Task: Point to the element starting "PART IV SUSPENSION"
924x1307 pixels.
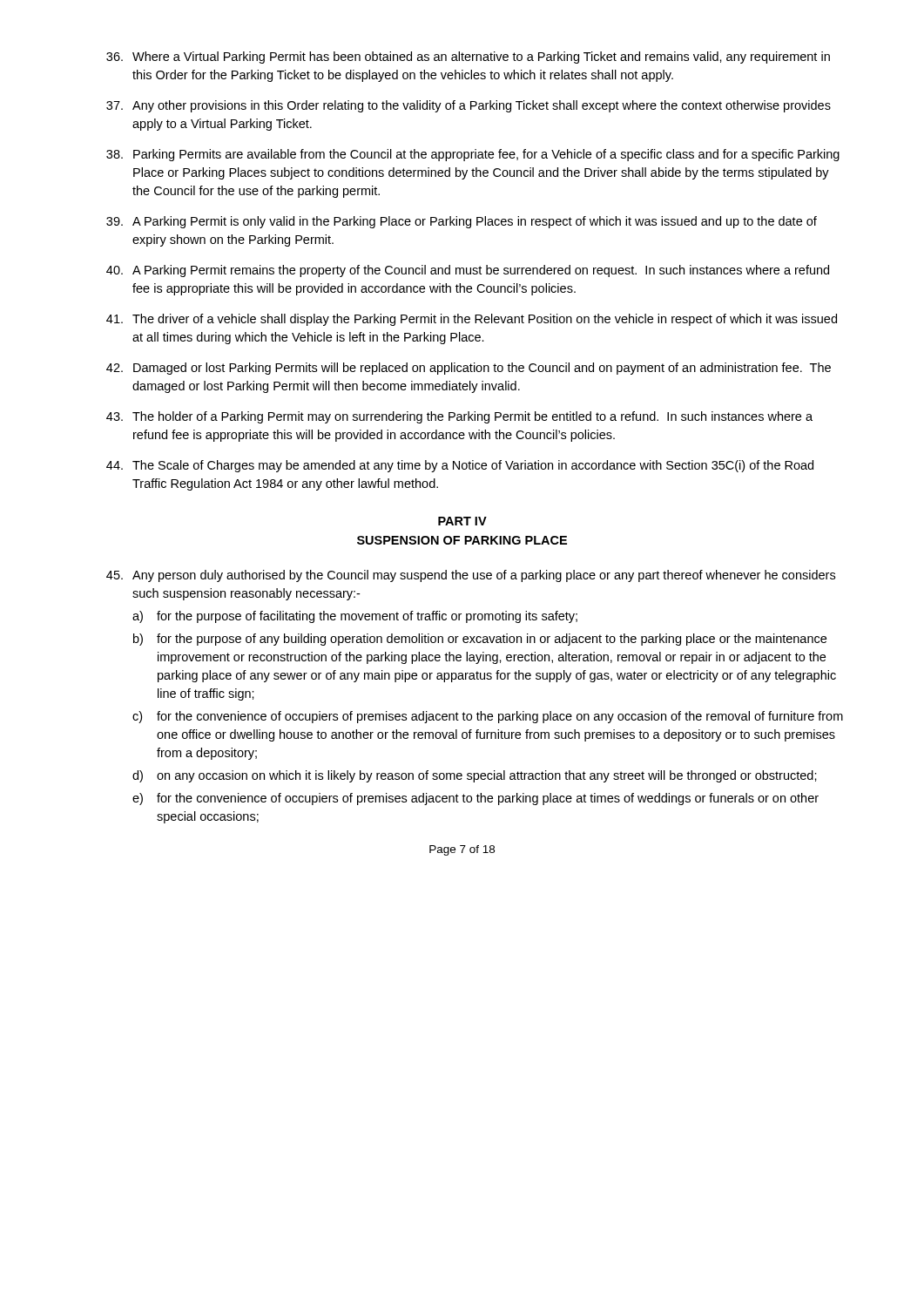Action: point(462,532)
